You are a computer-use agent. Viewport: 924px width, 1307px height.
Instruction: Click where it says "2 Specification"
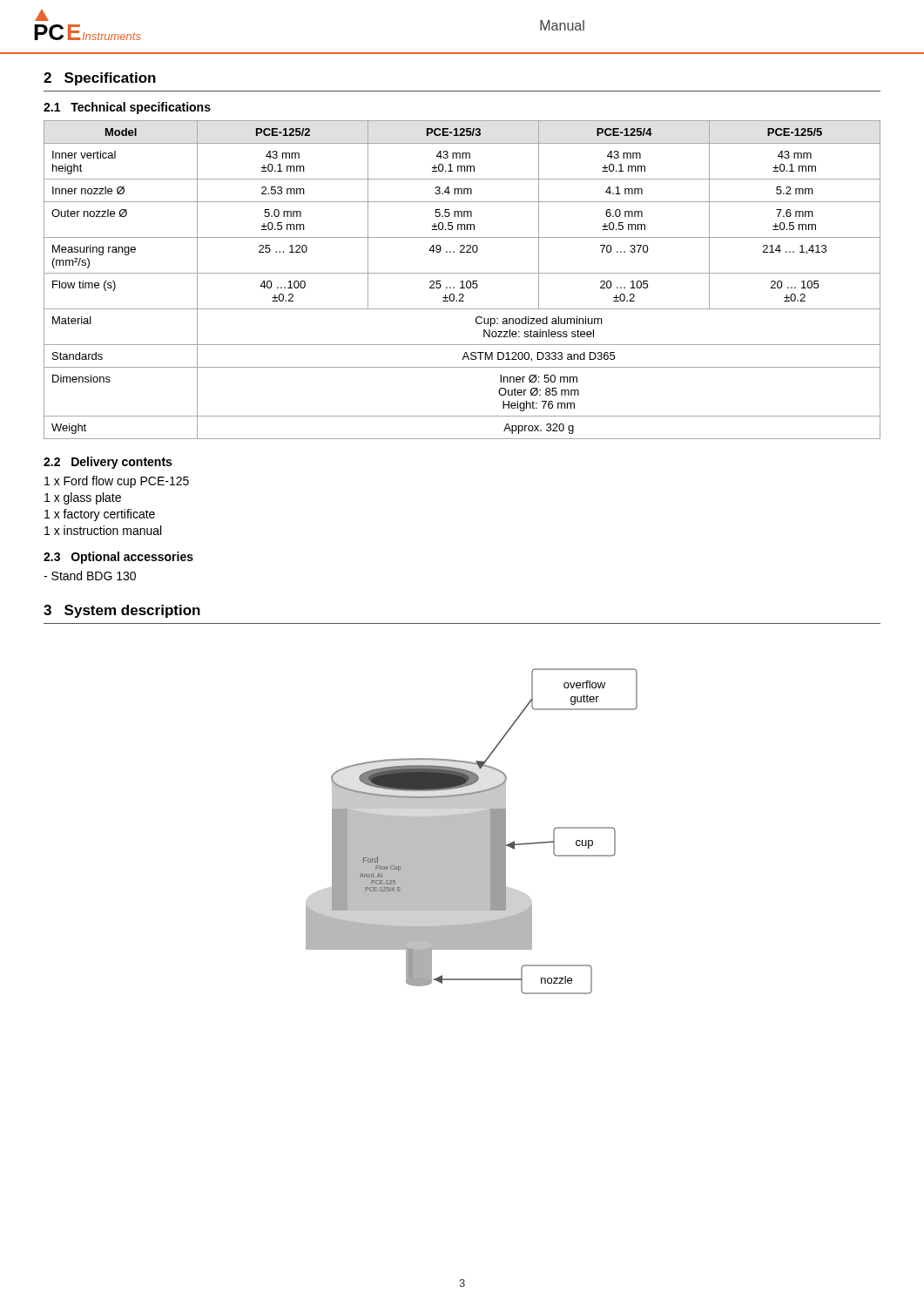pos(100,78)
